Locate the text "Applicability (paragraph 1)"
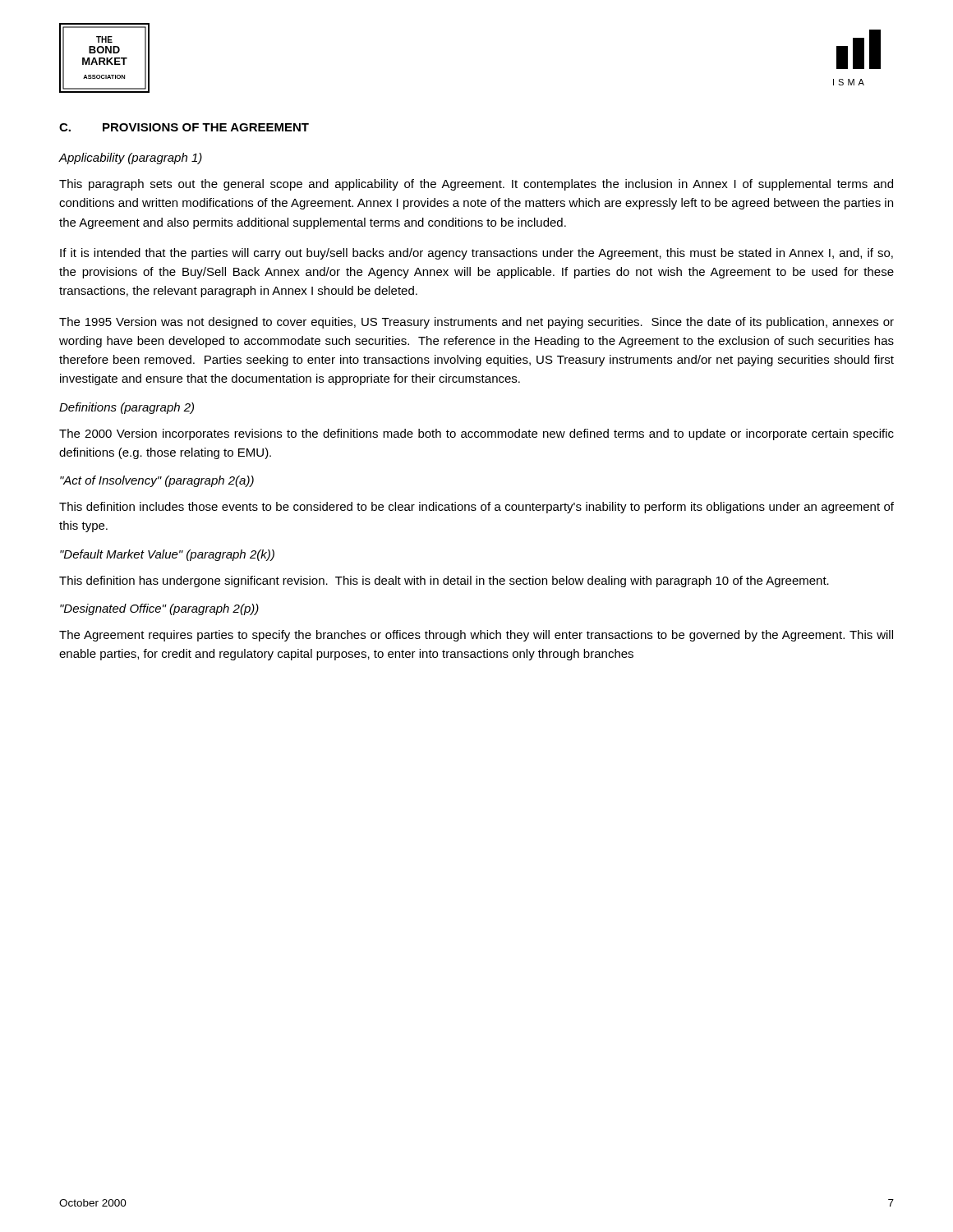The height and width of the screenshot is (1232, 953). pos(131,157)
